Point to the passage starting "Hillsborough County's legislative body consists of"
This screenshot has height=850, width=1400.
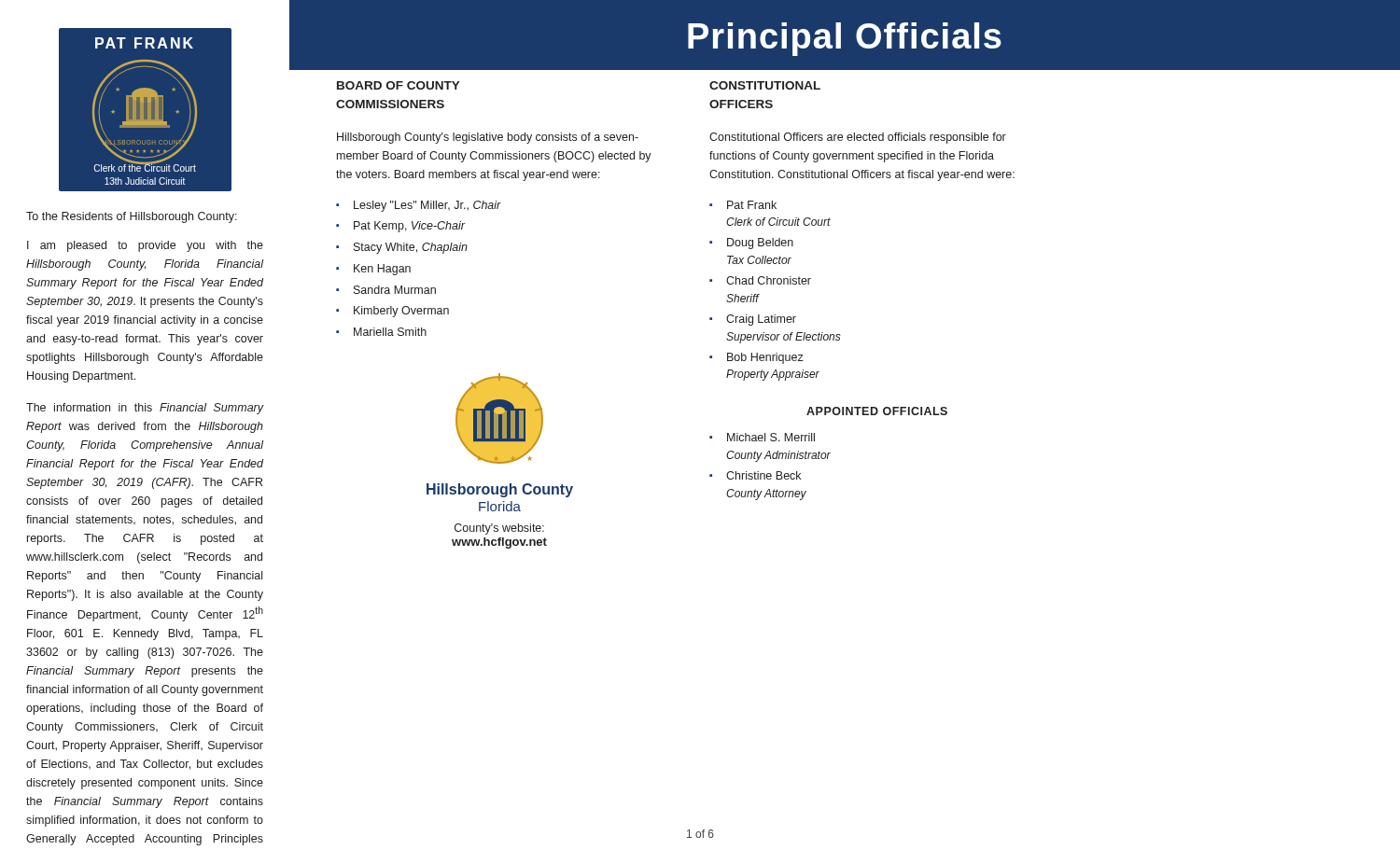point(494,155)
